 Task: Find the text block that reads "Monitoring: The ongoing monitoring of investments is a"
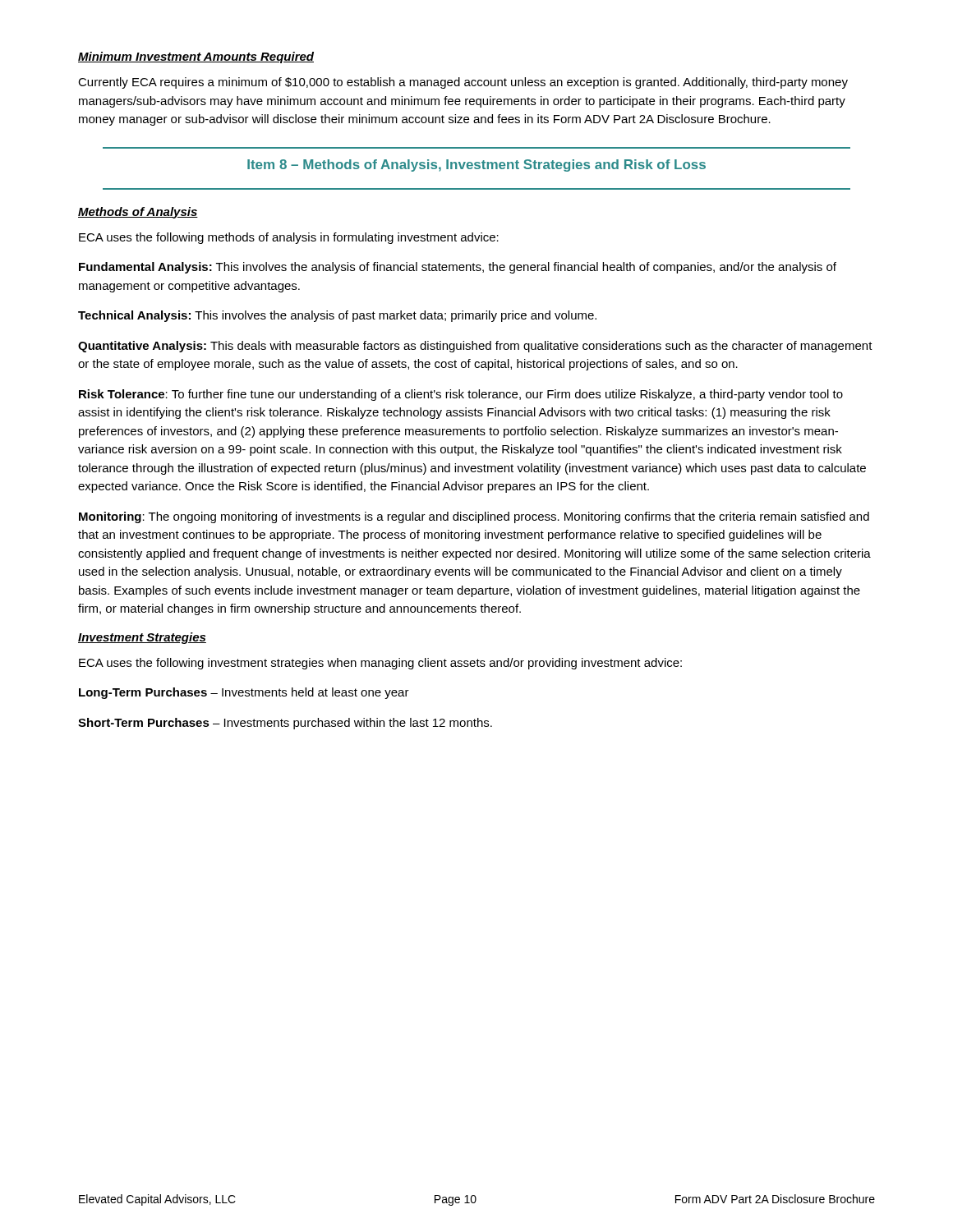pyautogui.click(x=474, y=562)
